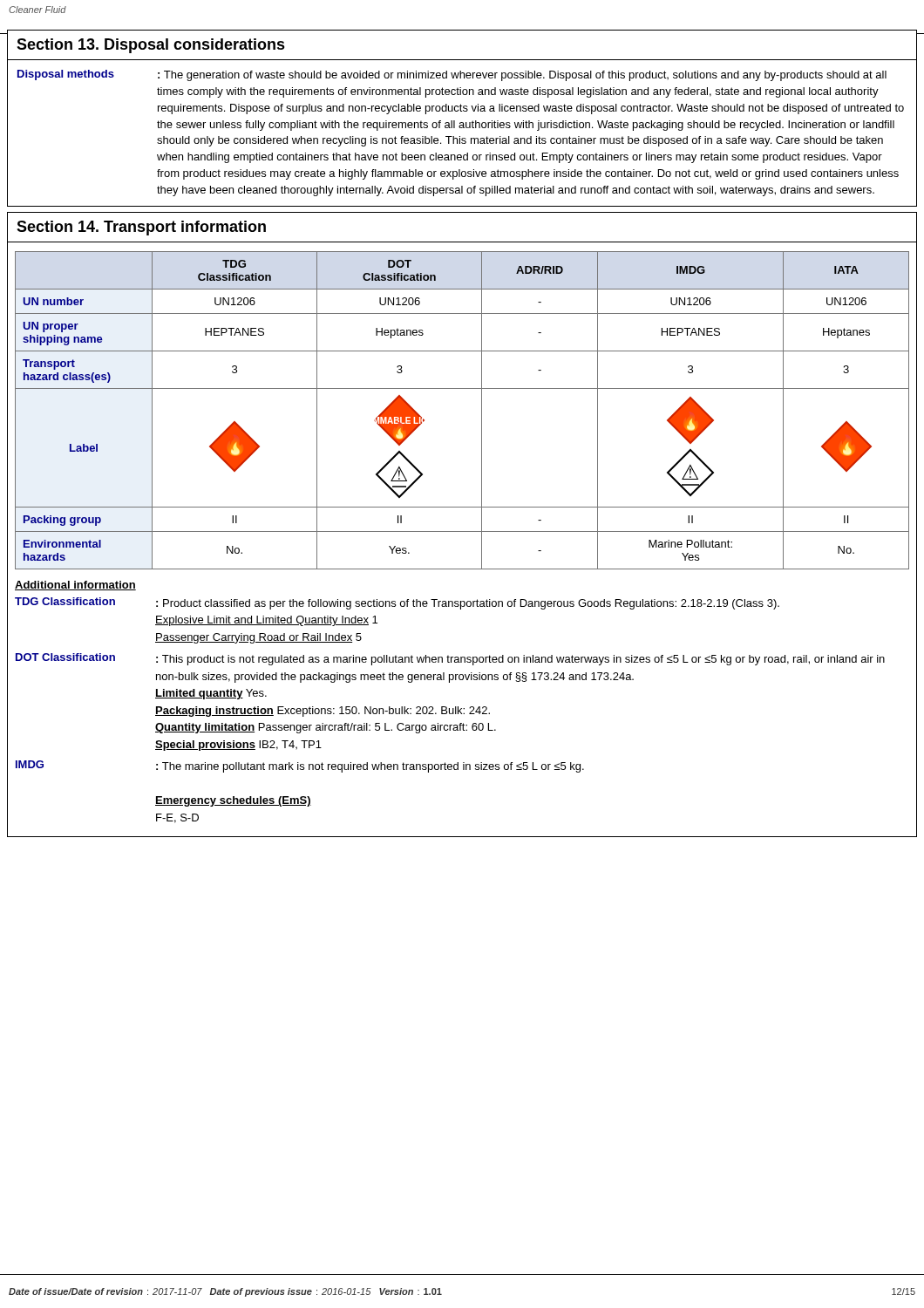The width and height of the screenshot is (924, 1308).
Task: Click on the block starting "Section 14. Transport information"
Action: pyautogui.click(x=142, y=226)
